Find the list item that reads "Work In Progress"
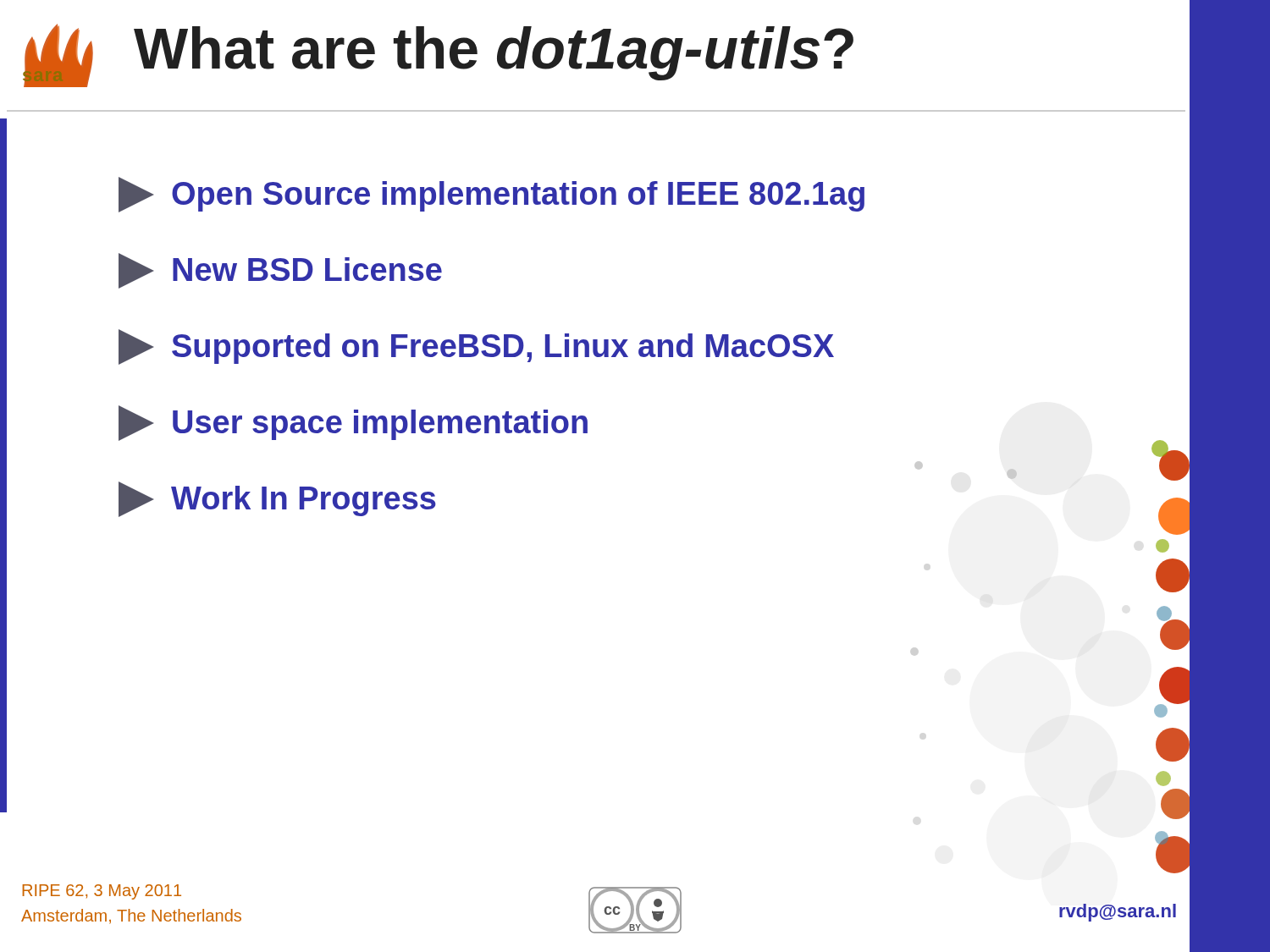This screenshot has width=1270, height=952. [278, 499]
